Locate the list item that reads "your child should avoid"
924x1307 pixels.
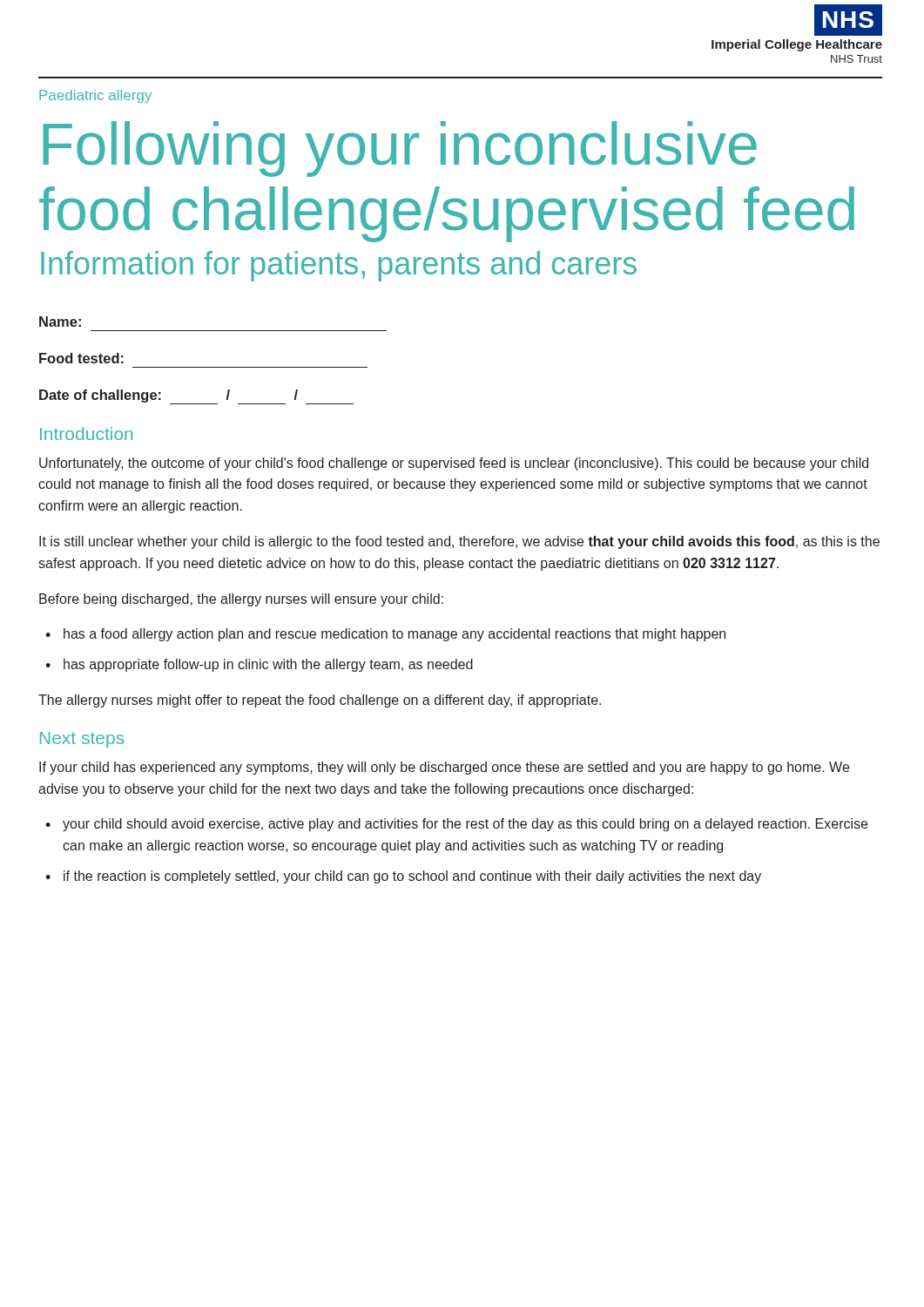(x=465, y=835)
